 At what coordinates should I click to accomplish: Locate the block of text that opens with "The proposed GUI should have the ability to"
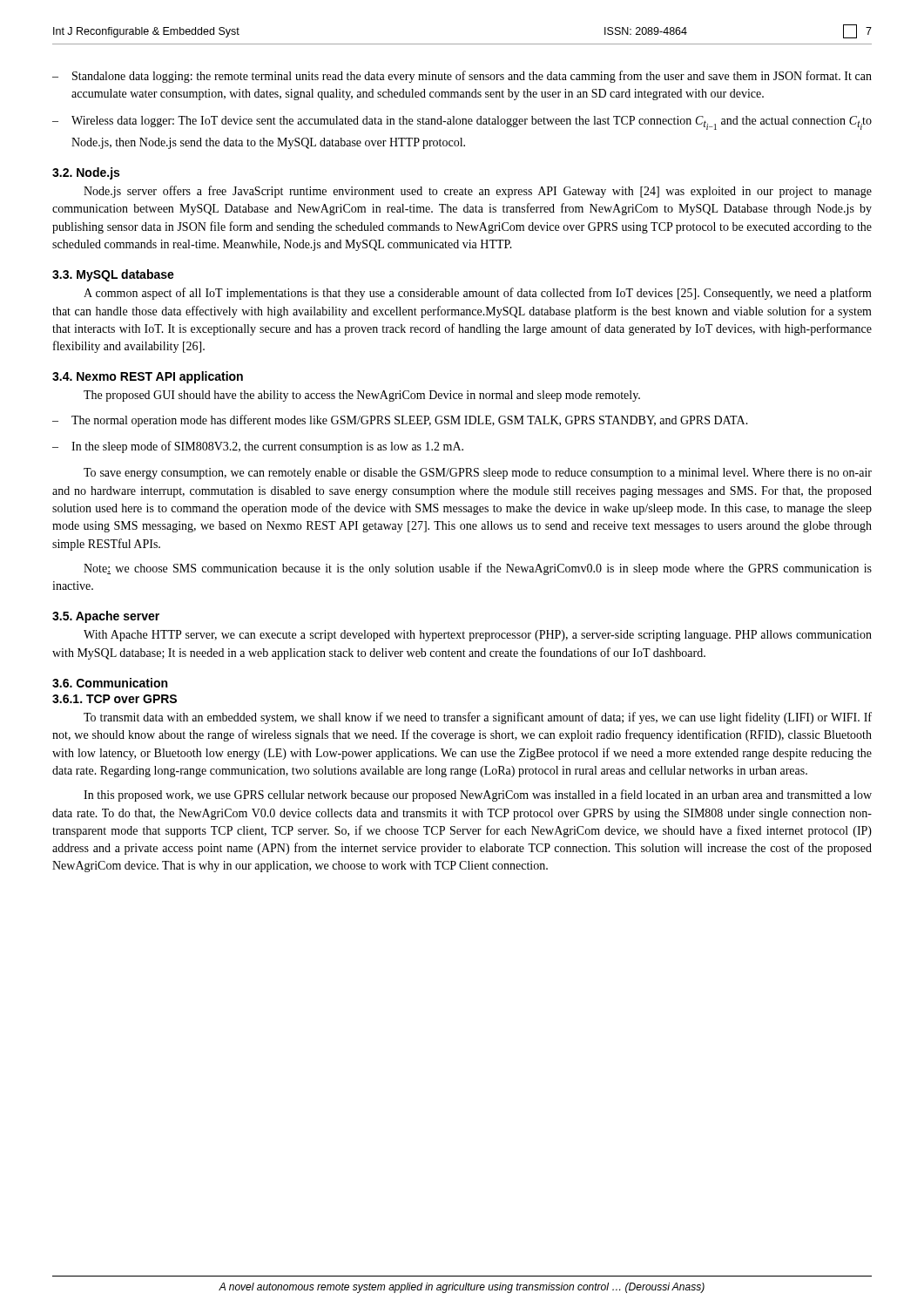(x=362, y=395)
